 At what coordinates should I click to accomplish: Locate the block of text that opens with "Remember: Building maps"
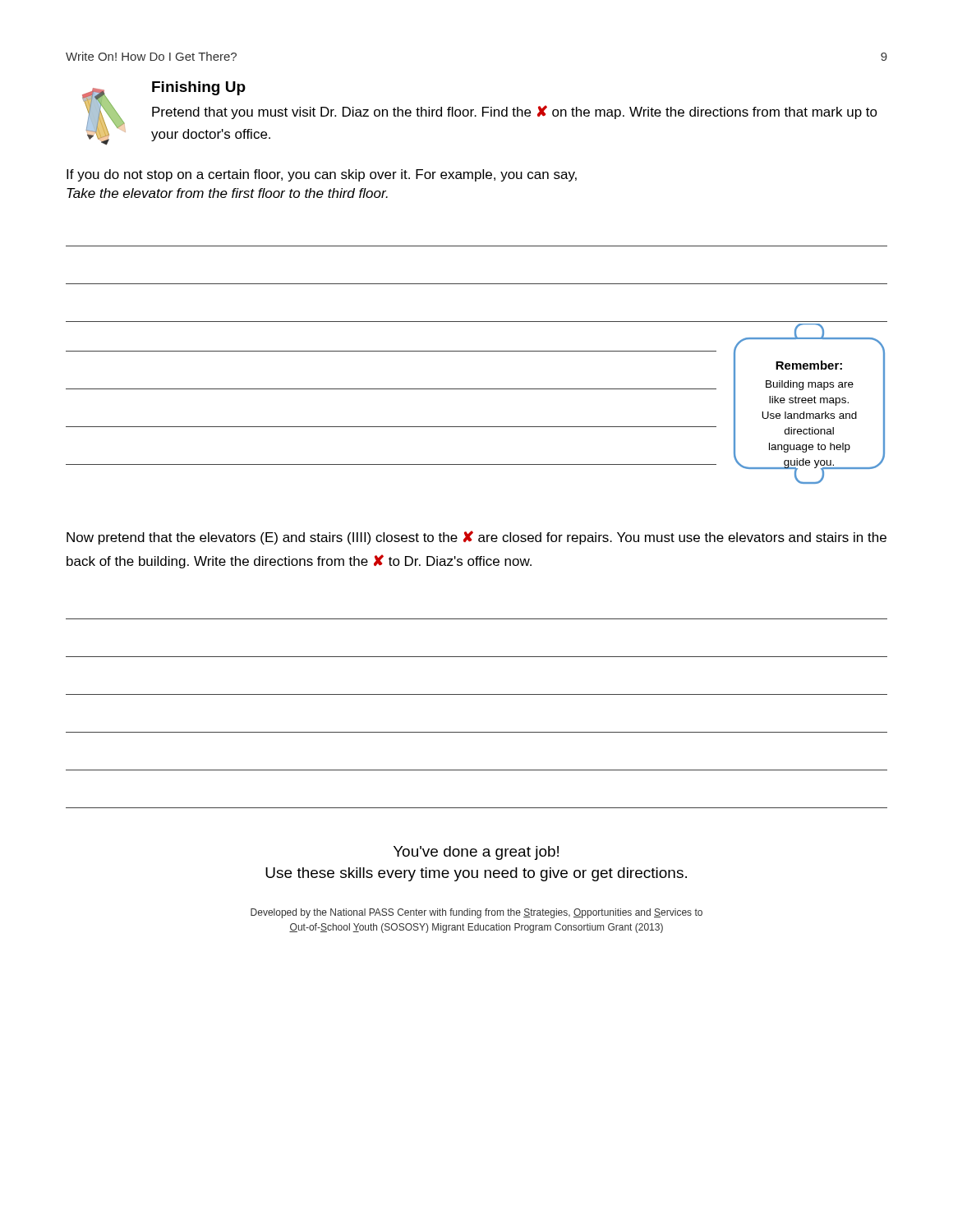click(x=809, y=410)
